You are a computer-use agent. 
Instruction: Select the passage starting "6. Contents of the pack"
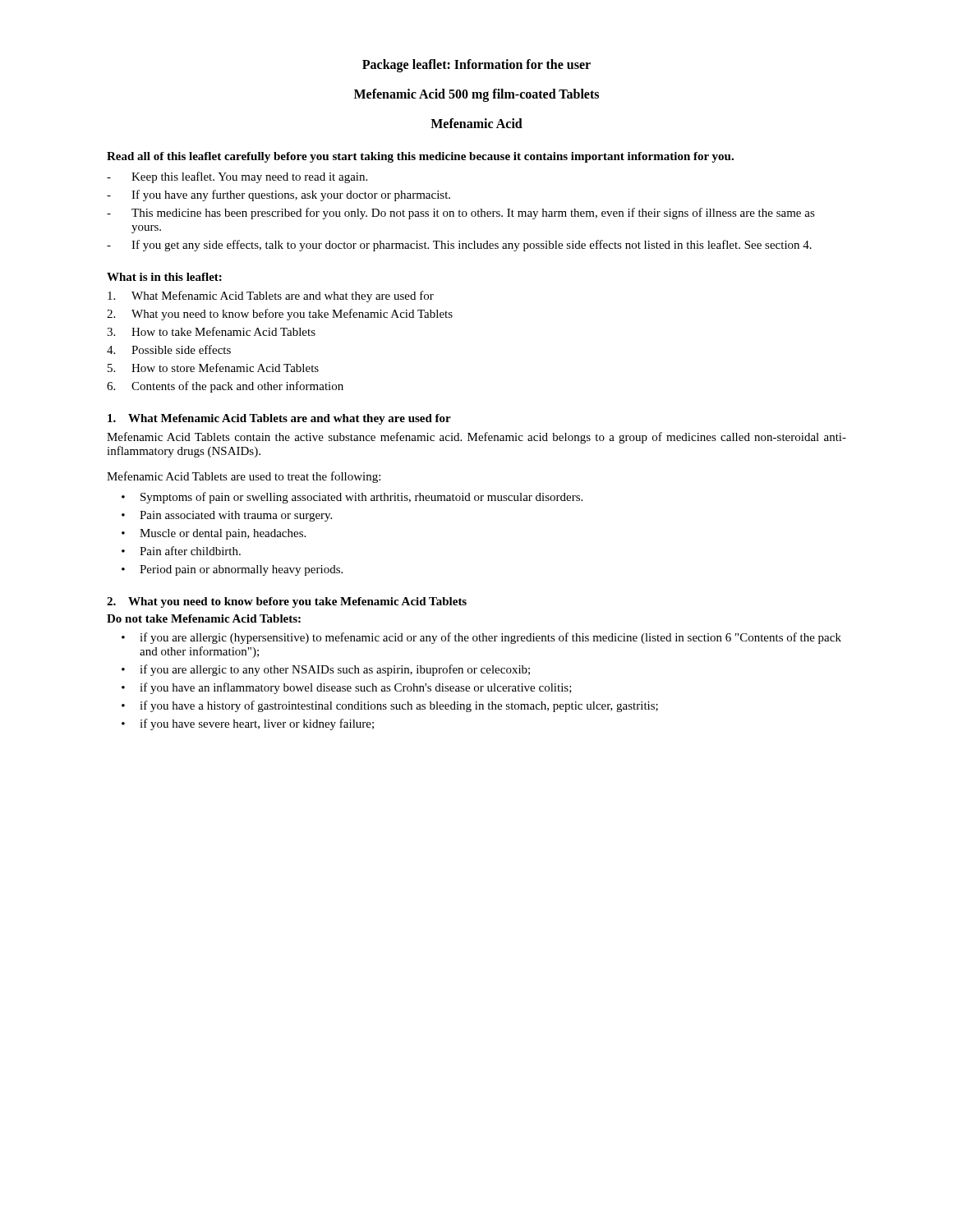pyautogui.click(x=225, y=387)
